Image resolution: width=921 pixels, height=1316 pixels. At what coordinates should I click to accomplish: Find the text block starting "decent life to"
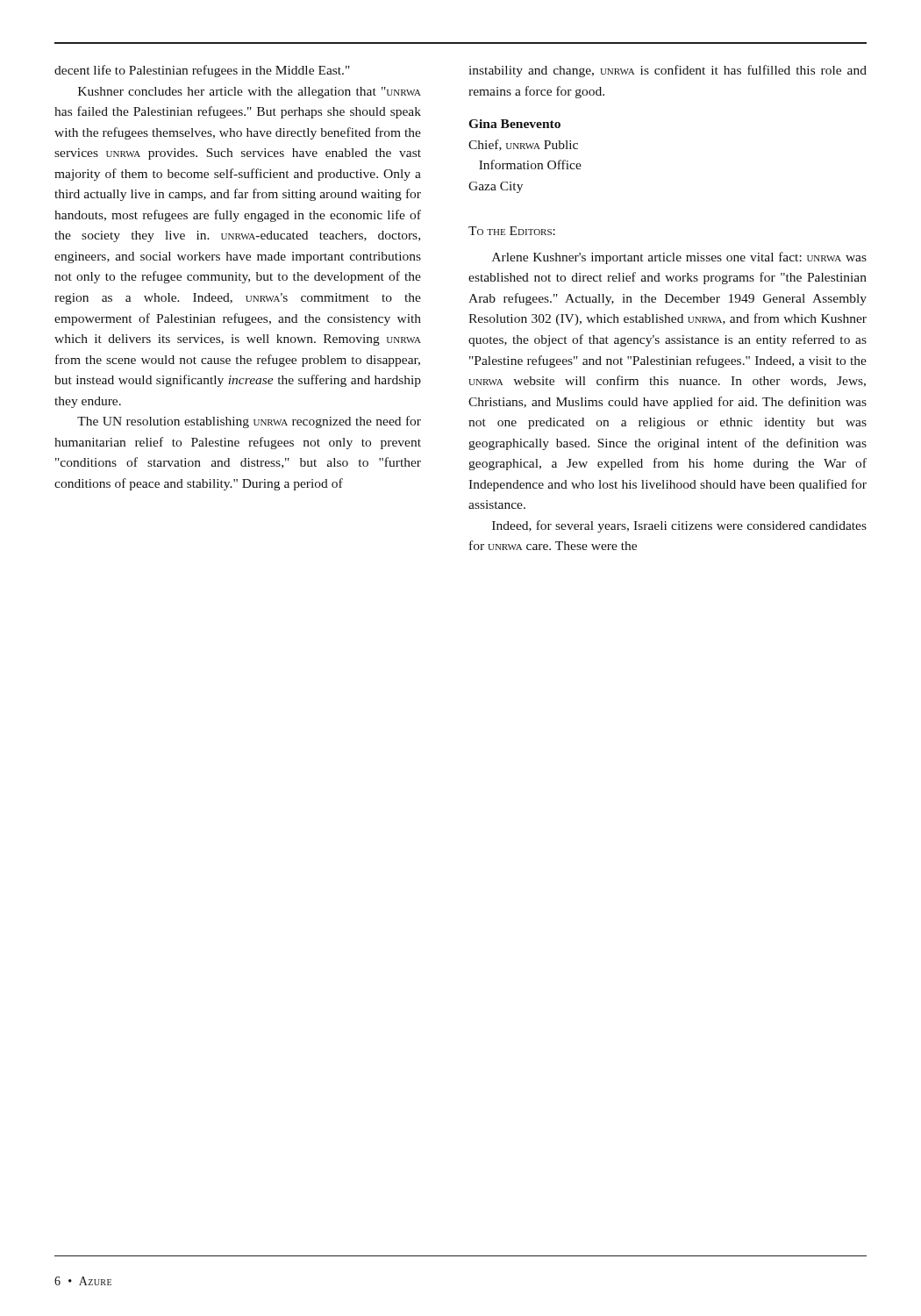pyautogui.click(x=238, y=277)
